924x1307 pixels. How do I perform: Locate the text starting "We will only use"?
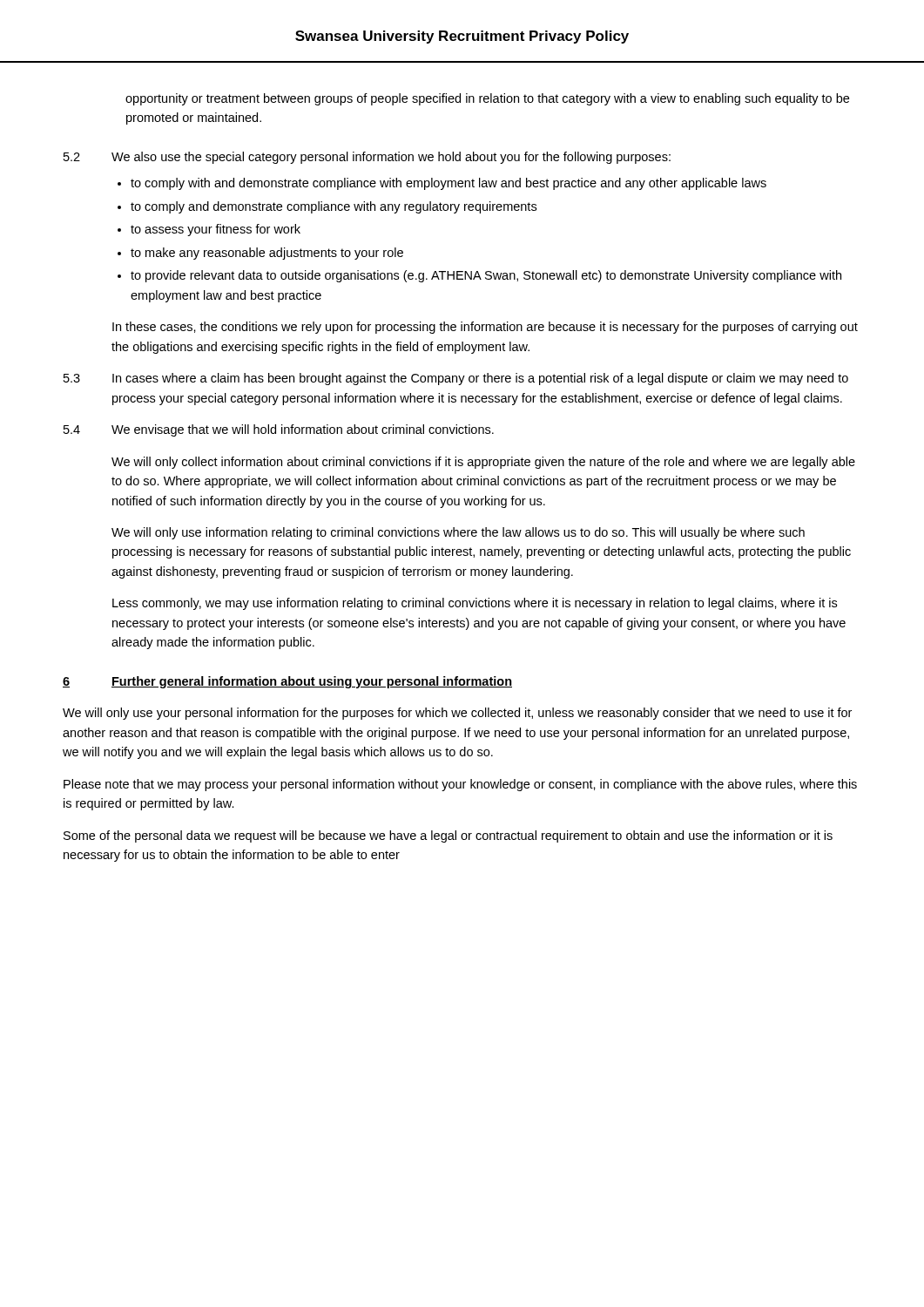click(457, 733)
